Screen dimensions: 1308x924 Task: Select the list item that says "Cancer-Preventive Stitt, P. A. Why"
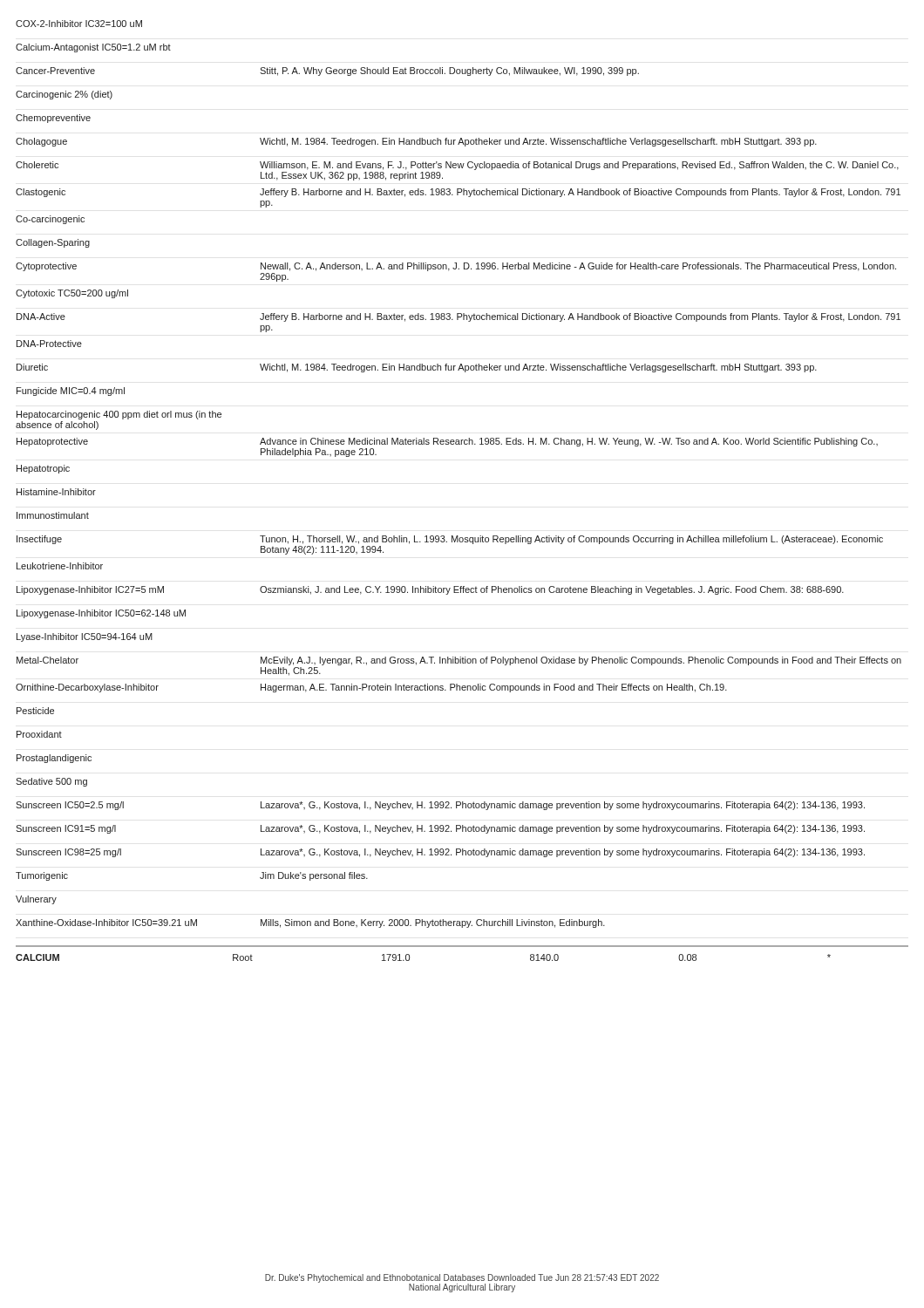coord(462,71)
